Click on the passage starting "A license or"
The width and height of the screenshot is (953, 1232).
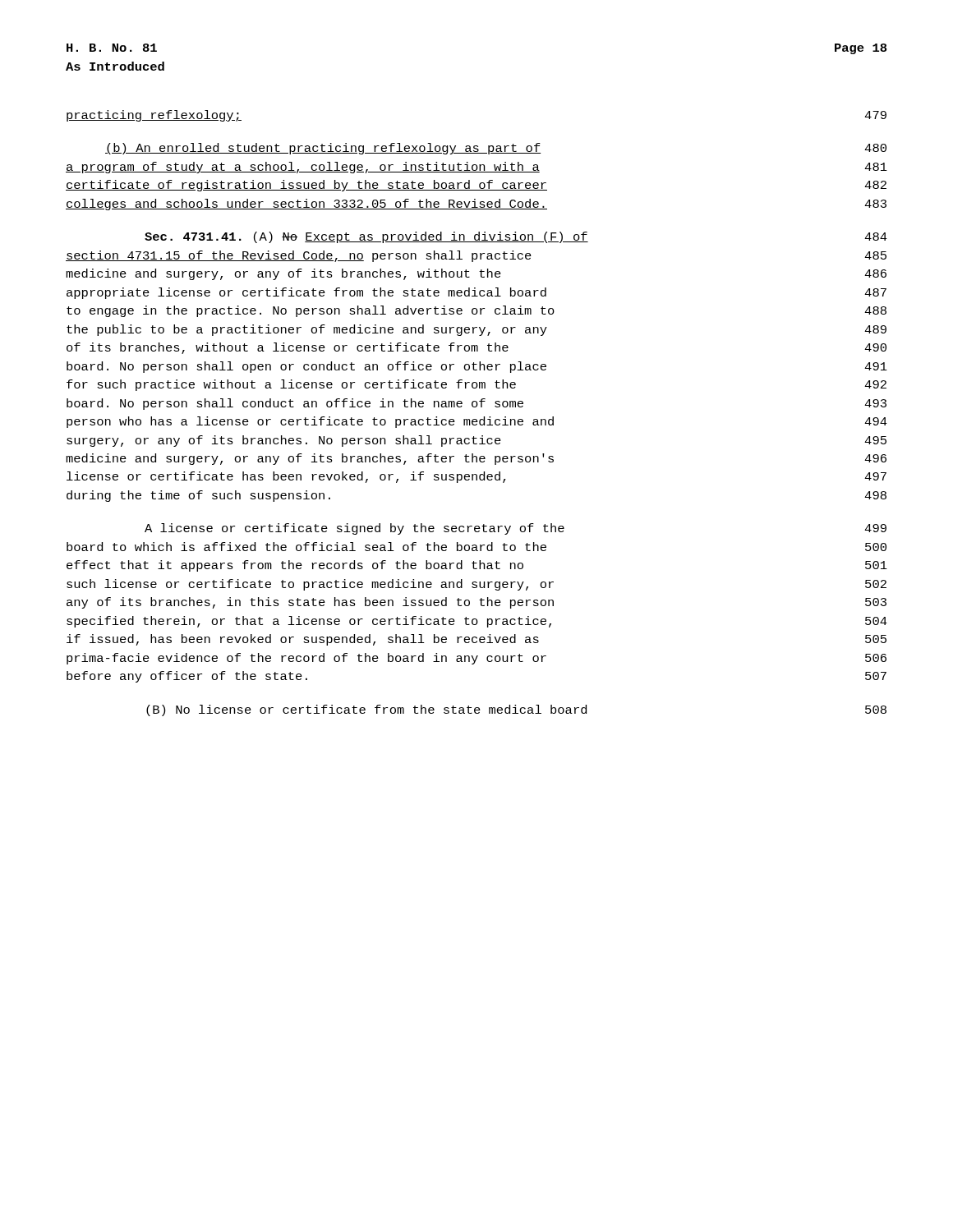click(x=476, y=603)
